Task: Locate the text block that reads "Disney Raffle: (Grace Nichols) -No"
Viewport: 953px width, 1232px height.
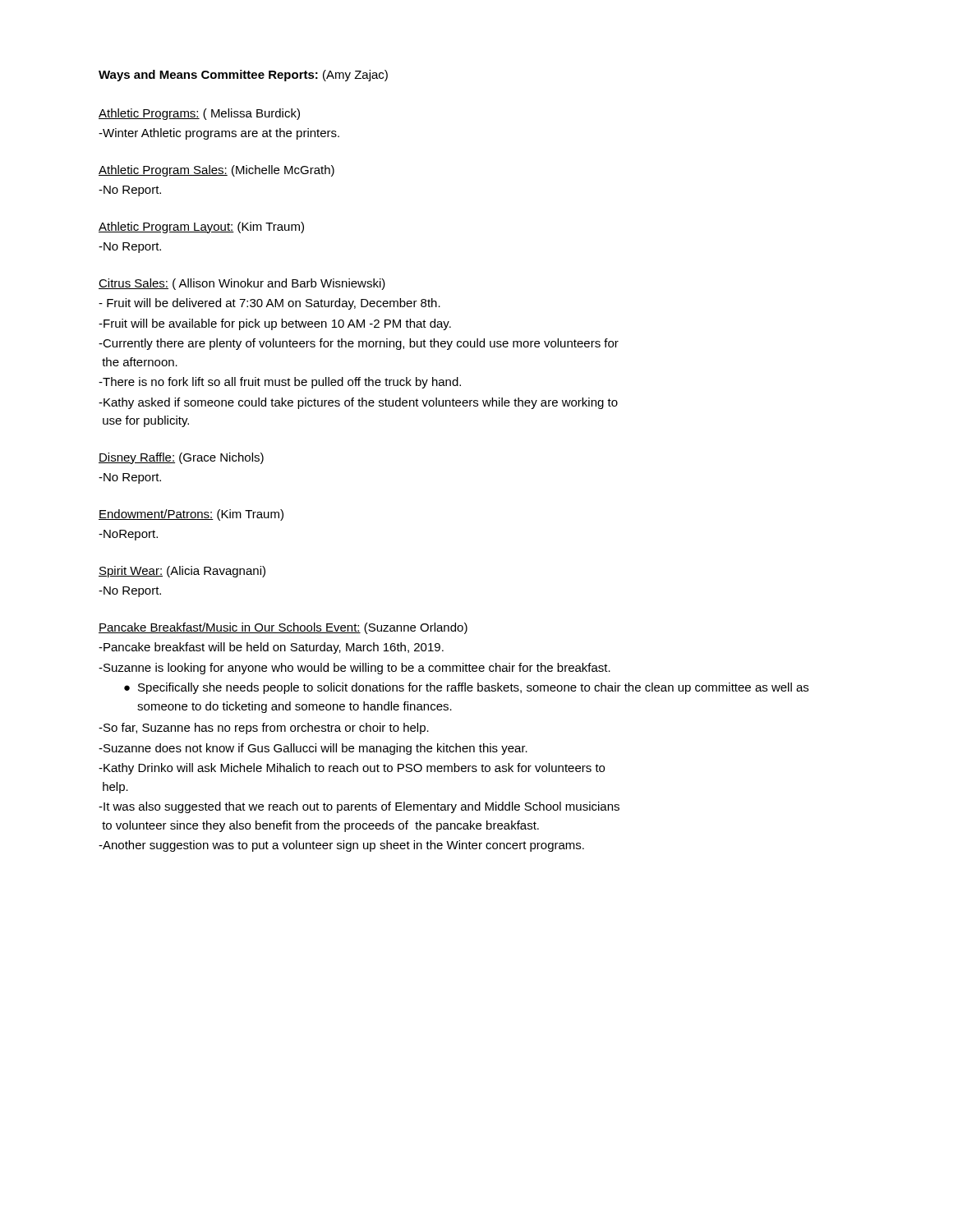Action: [x=181, y=458]
